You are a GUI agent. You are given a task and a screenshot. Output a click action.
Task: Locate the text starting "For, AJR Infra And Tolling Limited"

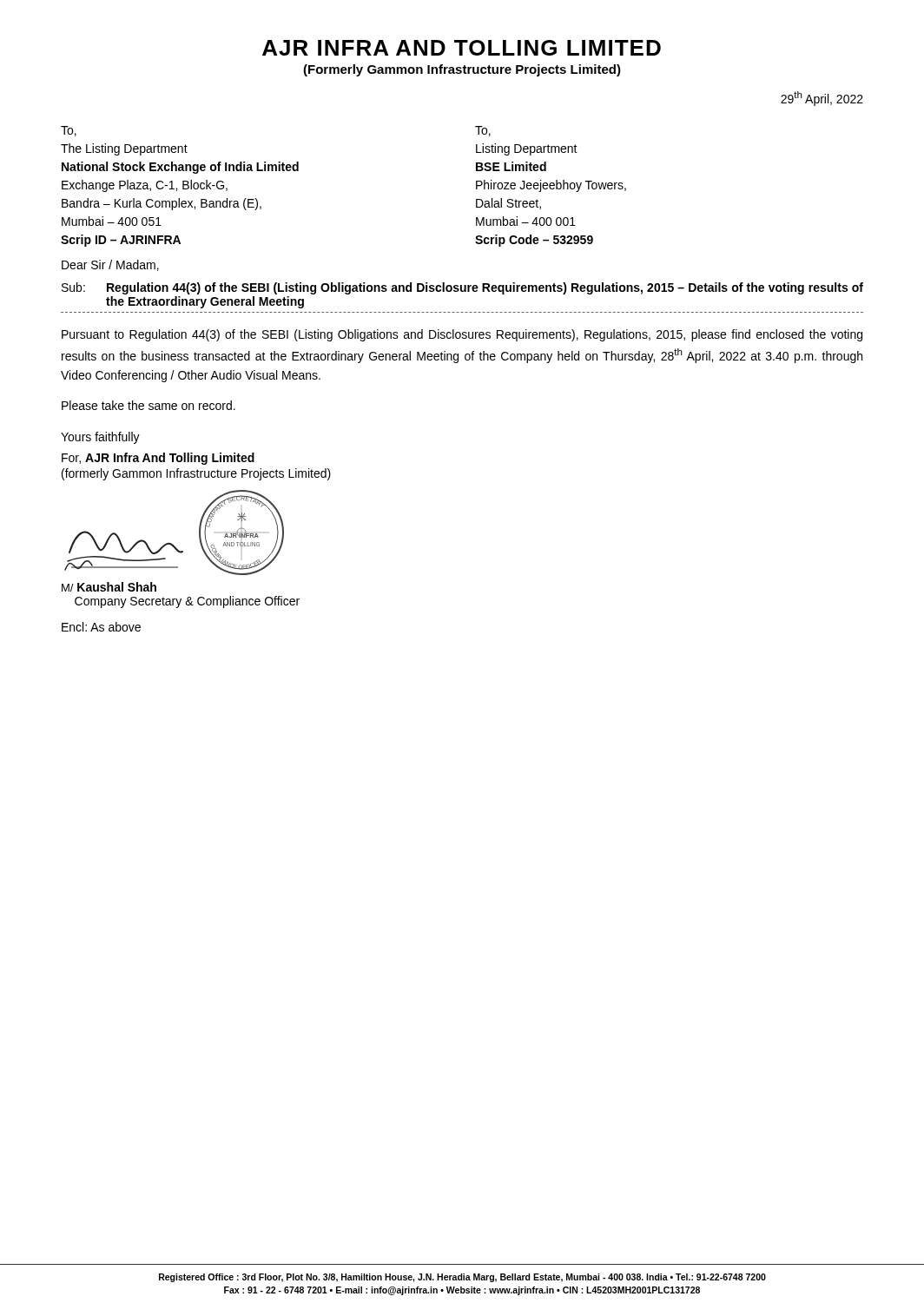158,458
